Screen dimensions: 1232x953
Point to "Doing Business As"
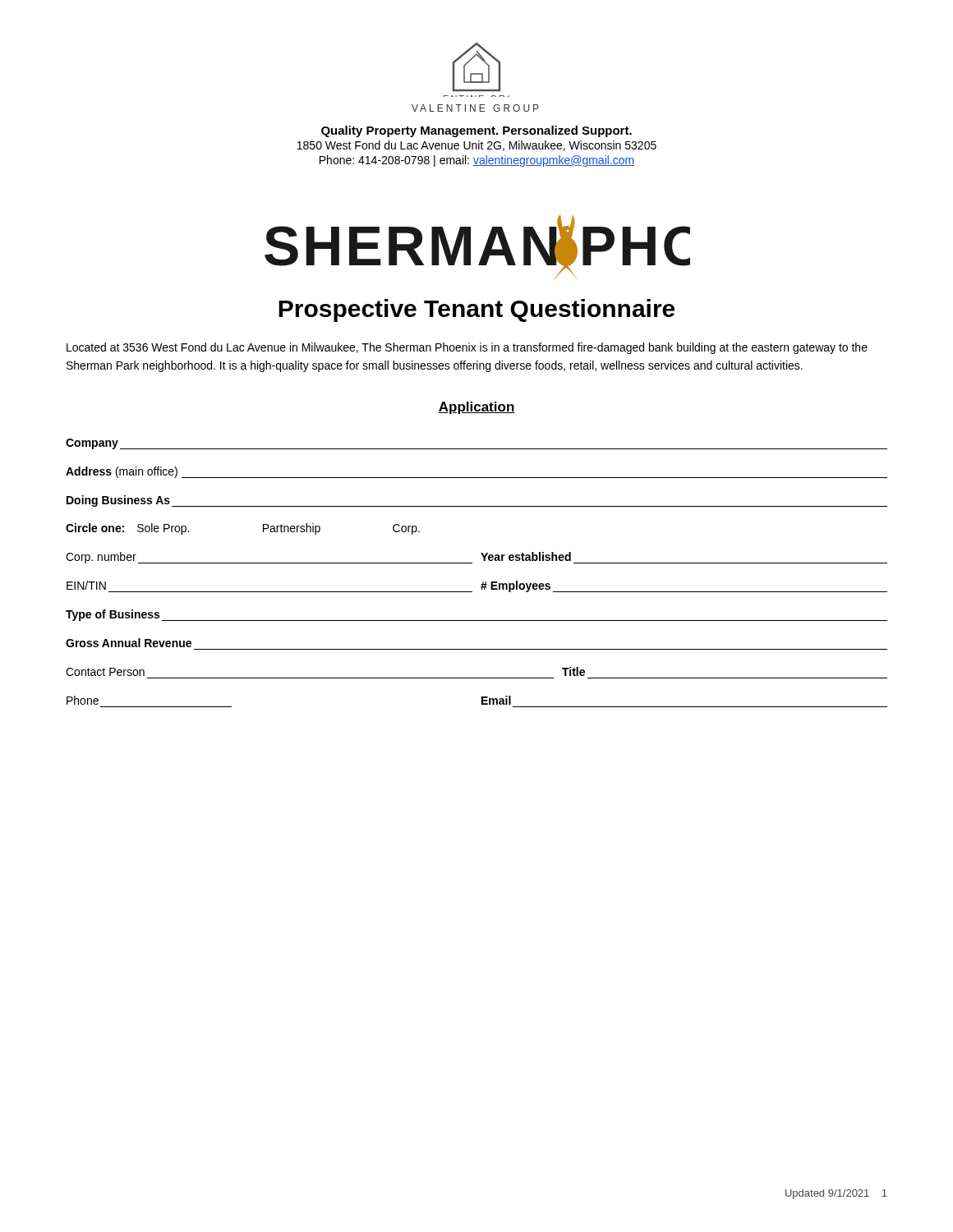pos(476,500)
